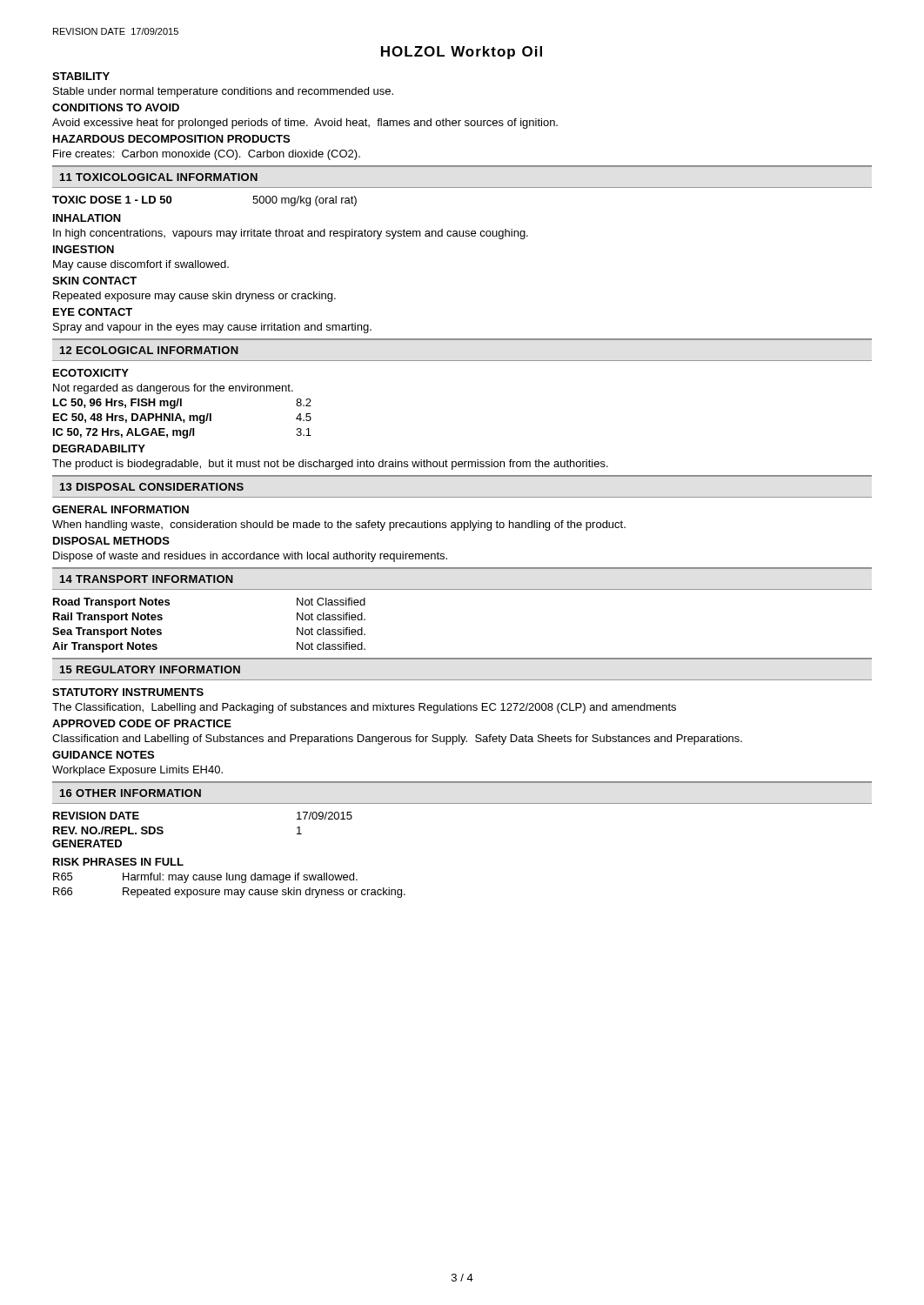
Task: Find the block on this page that starts "Repeated exposure may cause skin dryness"
Action: (194, 295)
